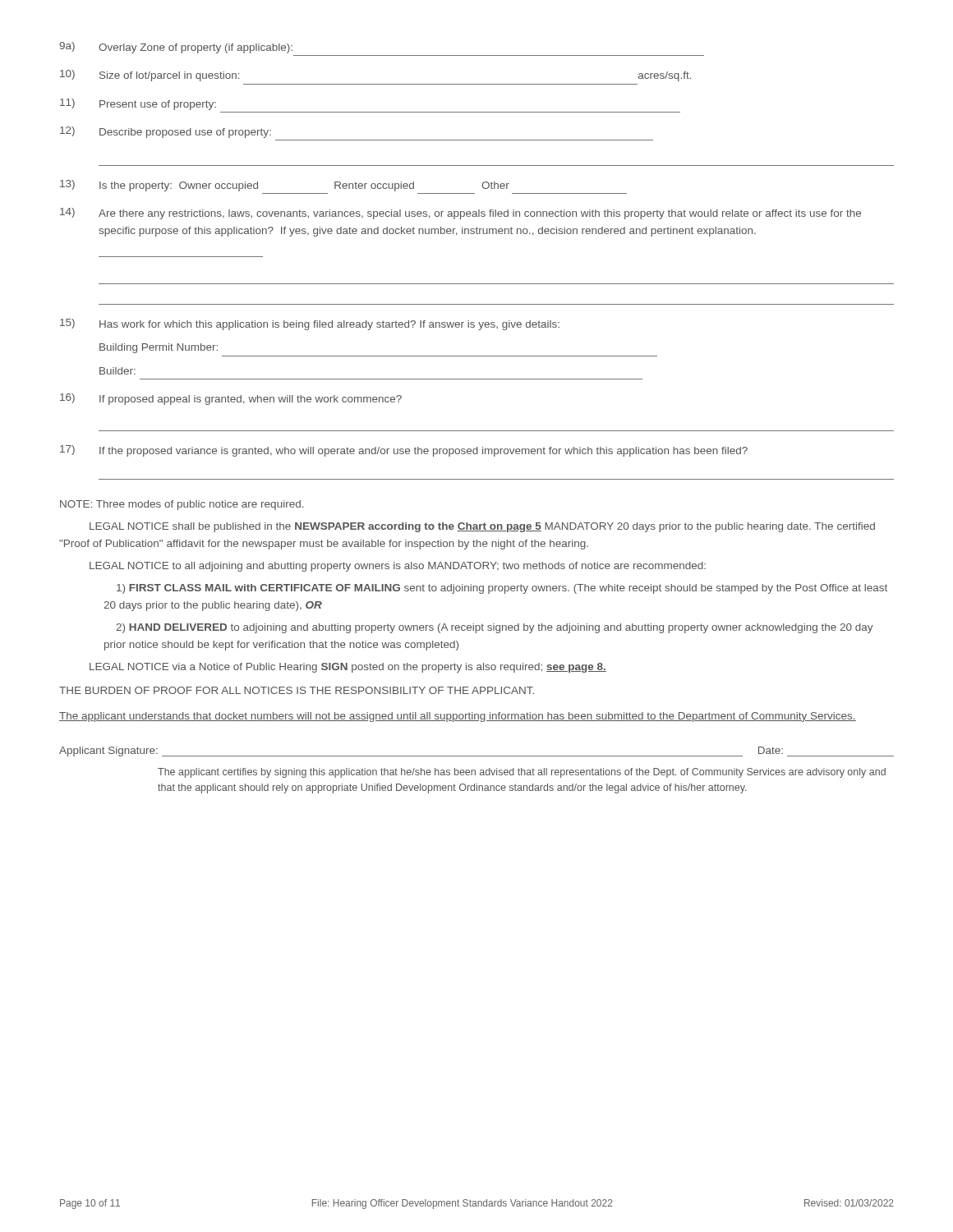Locate the block of text that opens with "NOTE: Three modes of public notice are required."
This screenshot has height=1232, width=953.
[x=476, y=586]
